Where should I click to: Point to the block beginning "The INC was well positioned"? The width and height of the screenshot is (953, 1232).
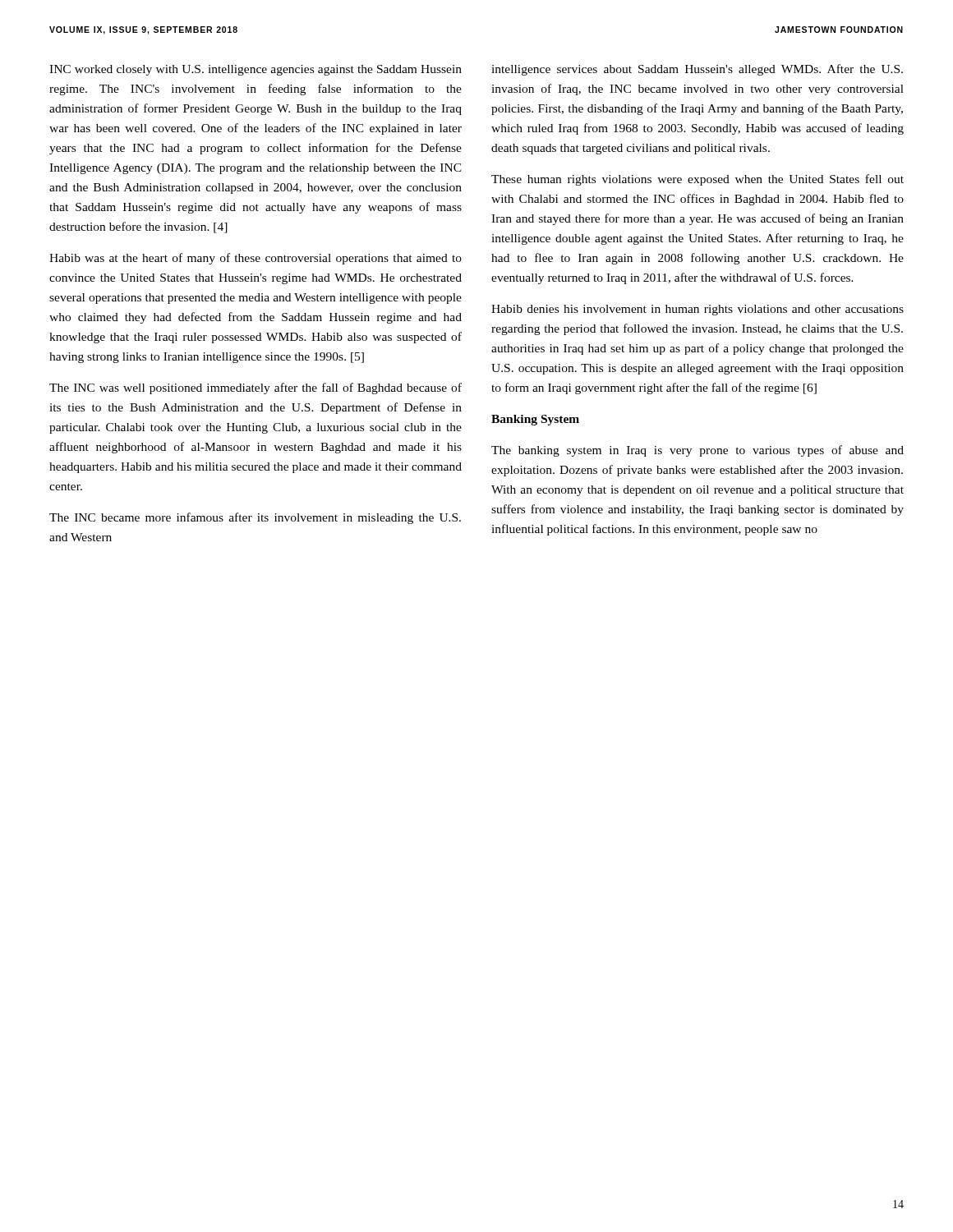point(255,437)
